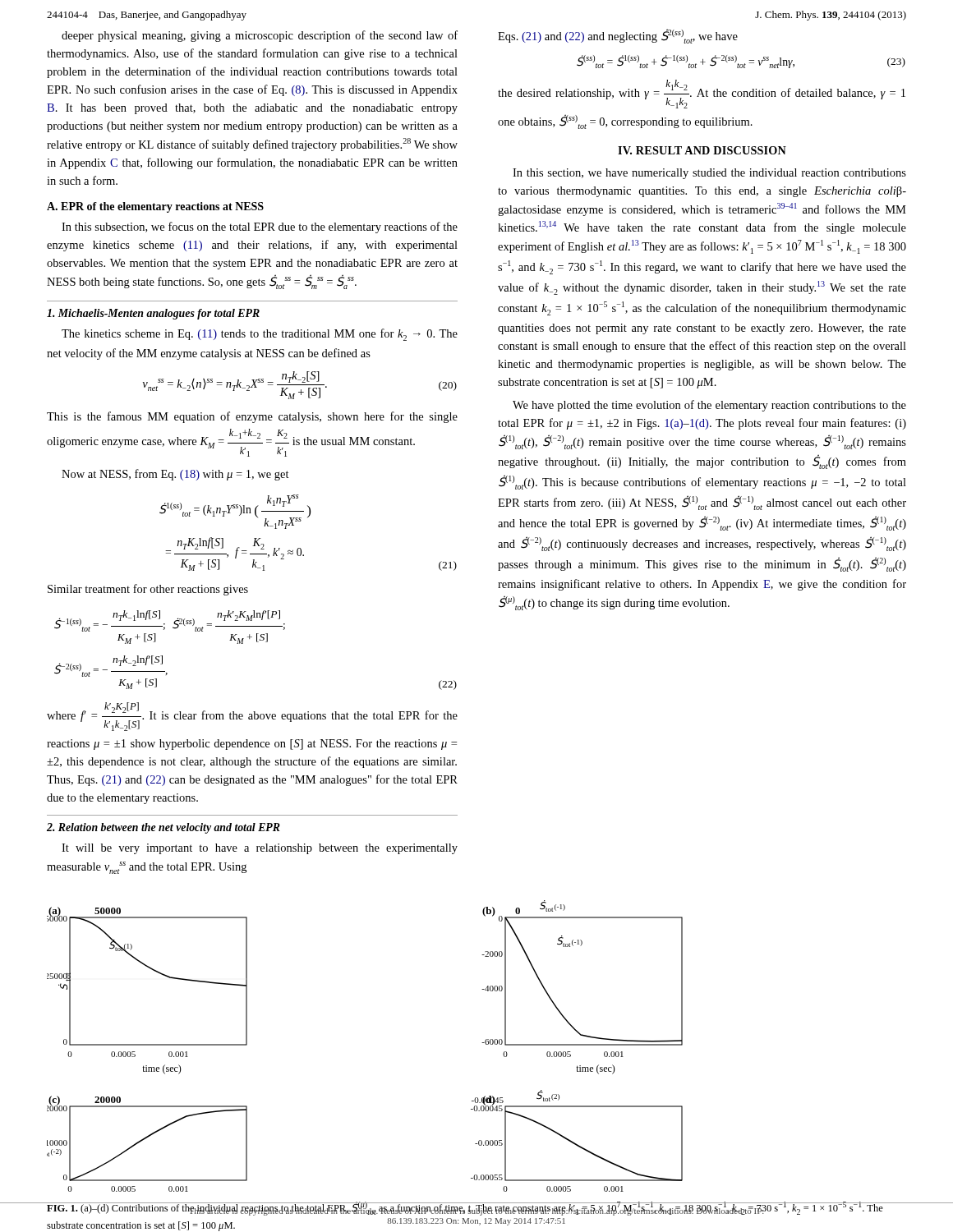Navigate to the text block starting "This is the famous MM equation of enzyme"
The image size is (953, 1232).
[x=252, y=434]
